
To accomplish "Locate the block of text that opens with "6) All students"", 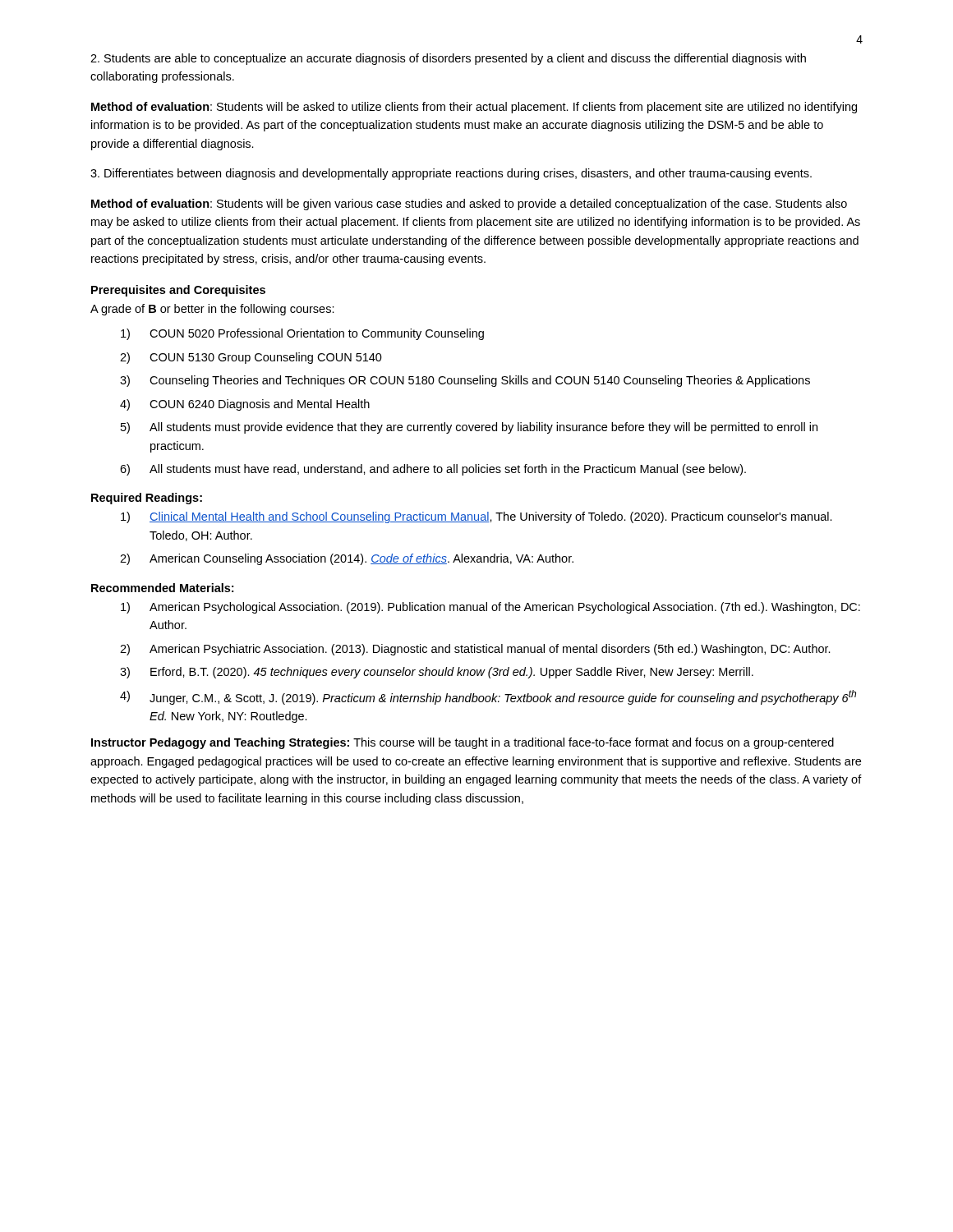I will click(476, 469).
